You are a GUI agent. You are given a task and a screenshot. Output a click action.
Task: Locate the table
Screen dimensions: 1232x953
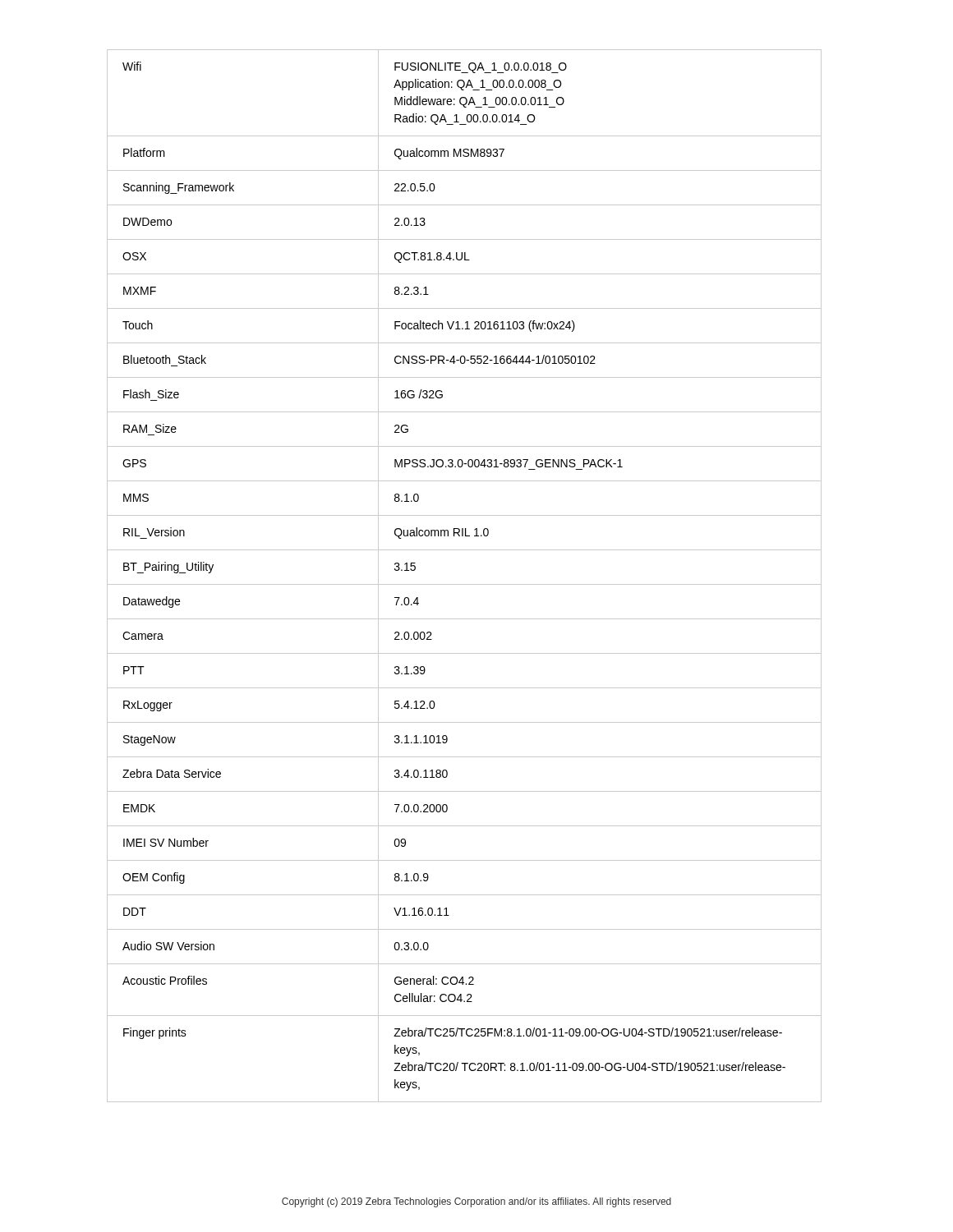tap(464, 576)
